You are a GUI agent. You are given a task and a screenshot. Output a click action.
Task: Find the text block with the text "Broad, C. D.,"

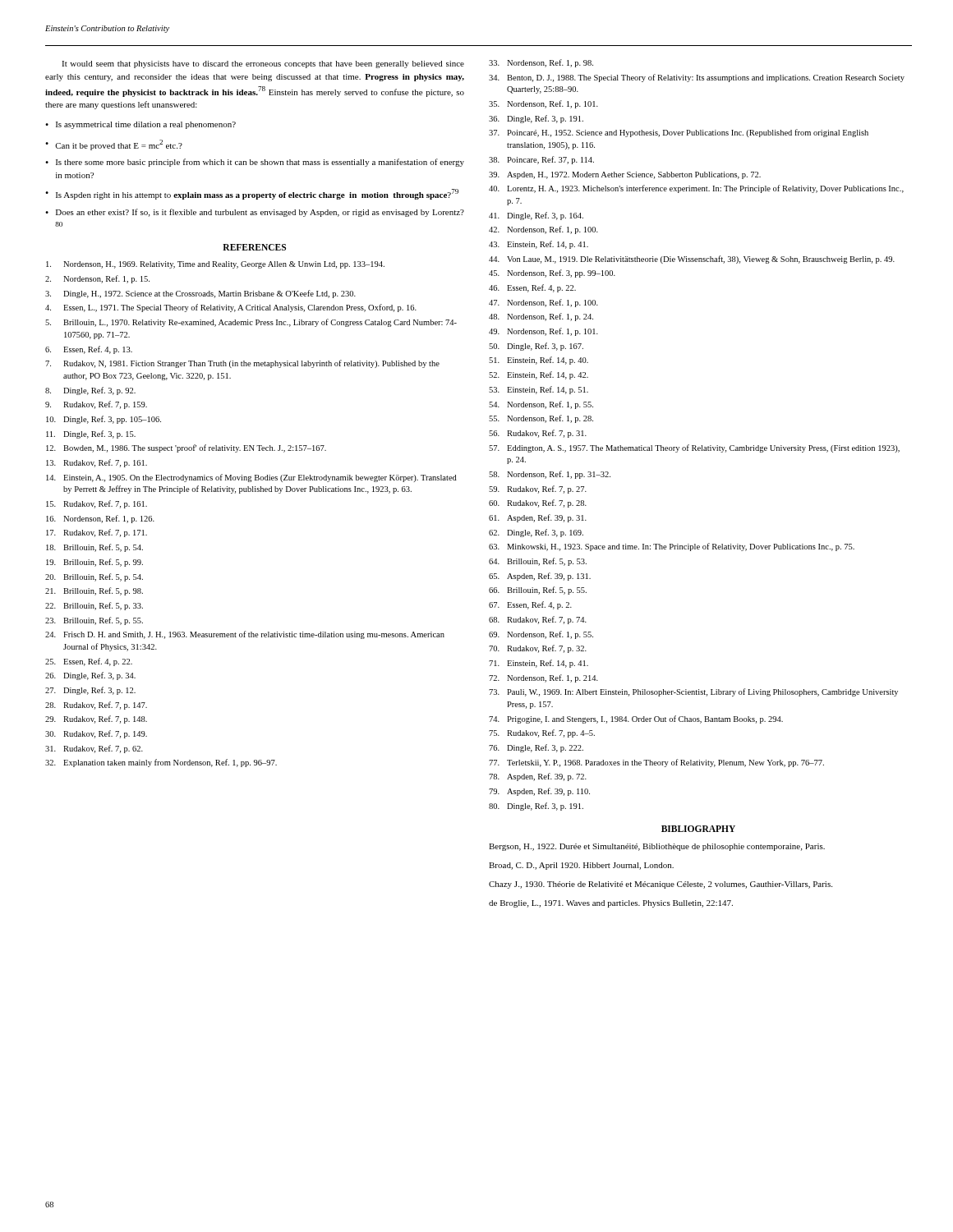(581, 865)
